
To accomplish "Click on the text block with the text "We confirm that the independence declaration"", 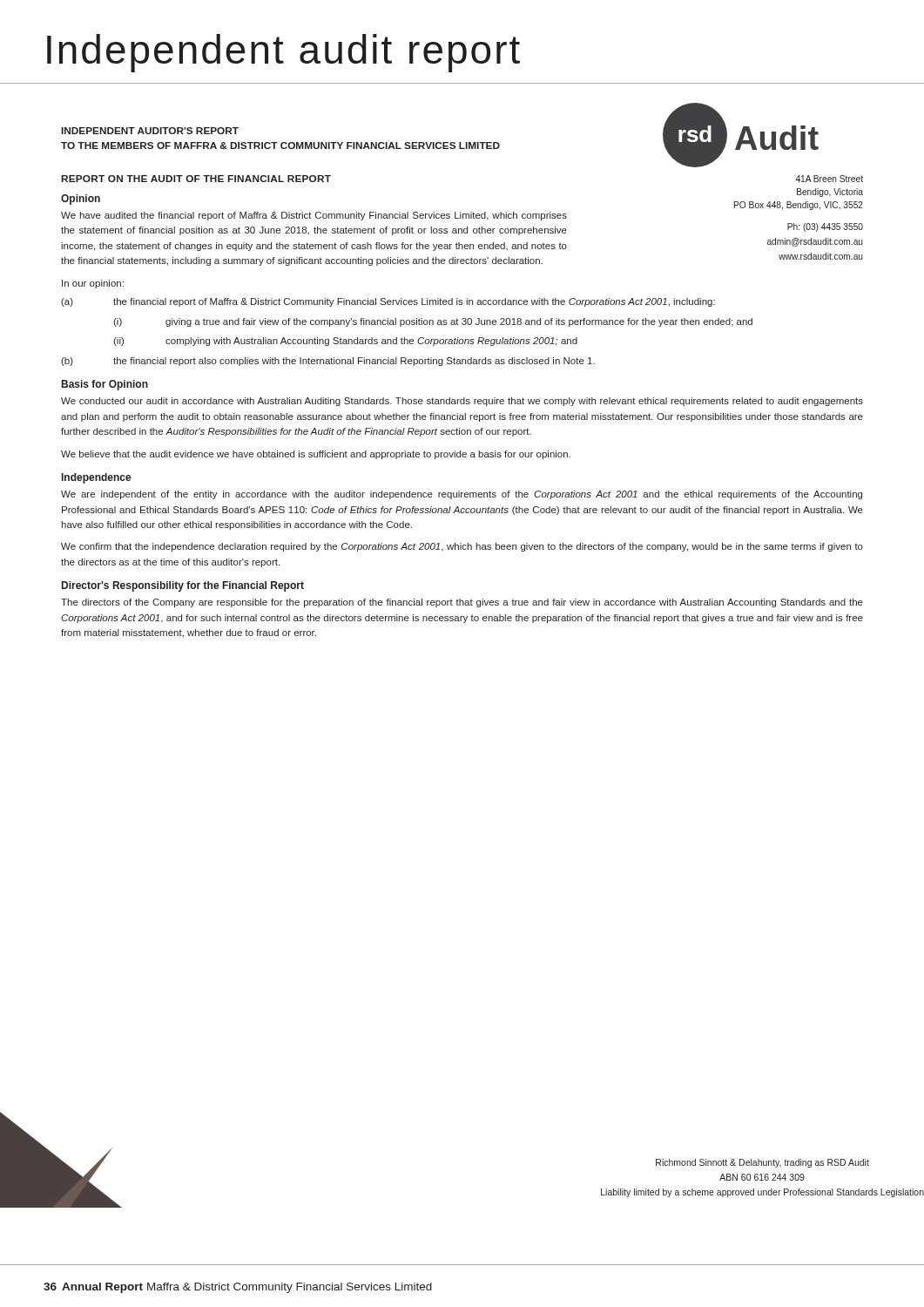I will tap(462, 554).
